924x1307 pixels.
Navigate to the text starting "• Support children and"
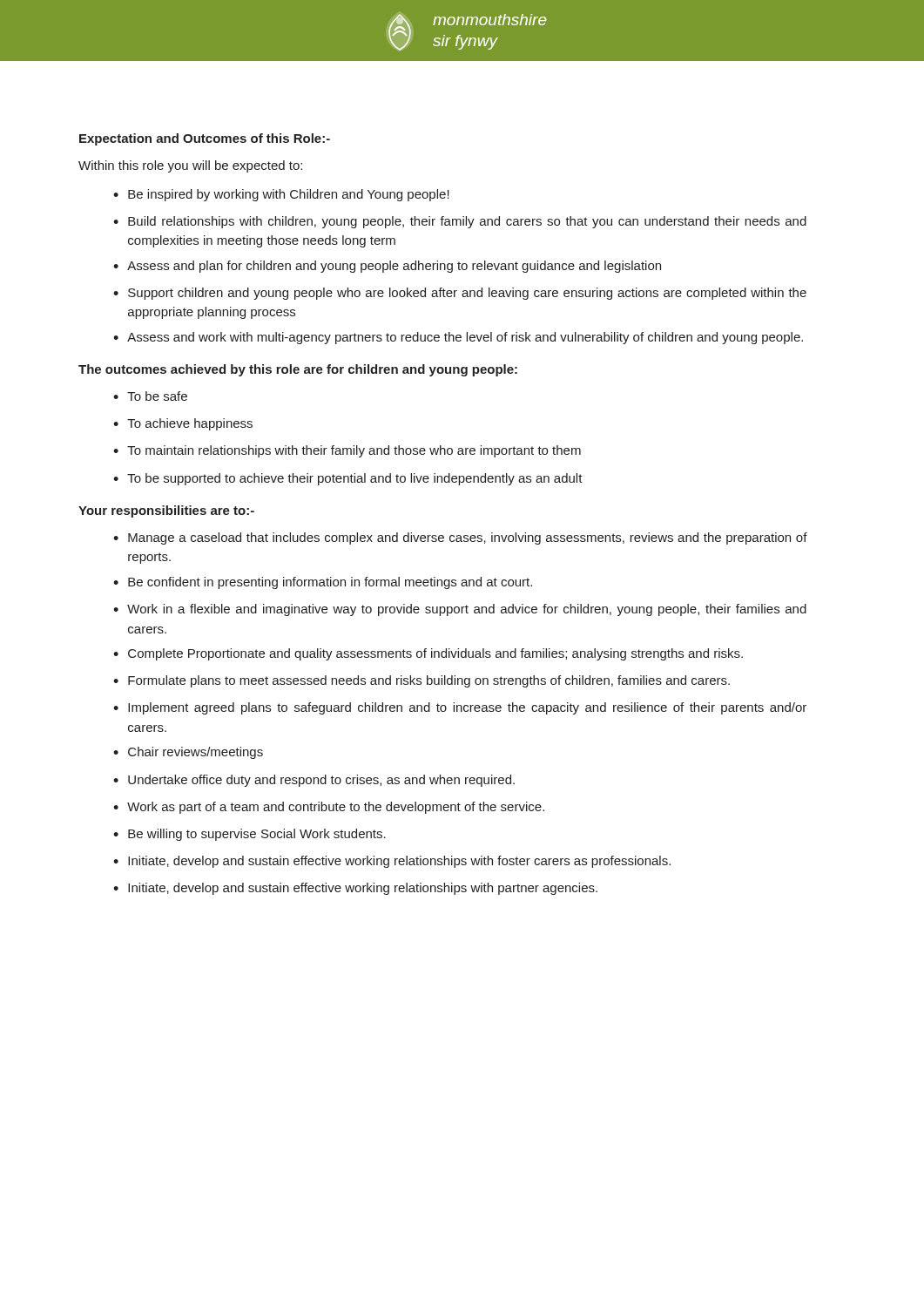(x=460, y=303)
